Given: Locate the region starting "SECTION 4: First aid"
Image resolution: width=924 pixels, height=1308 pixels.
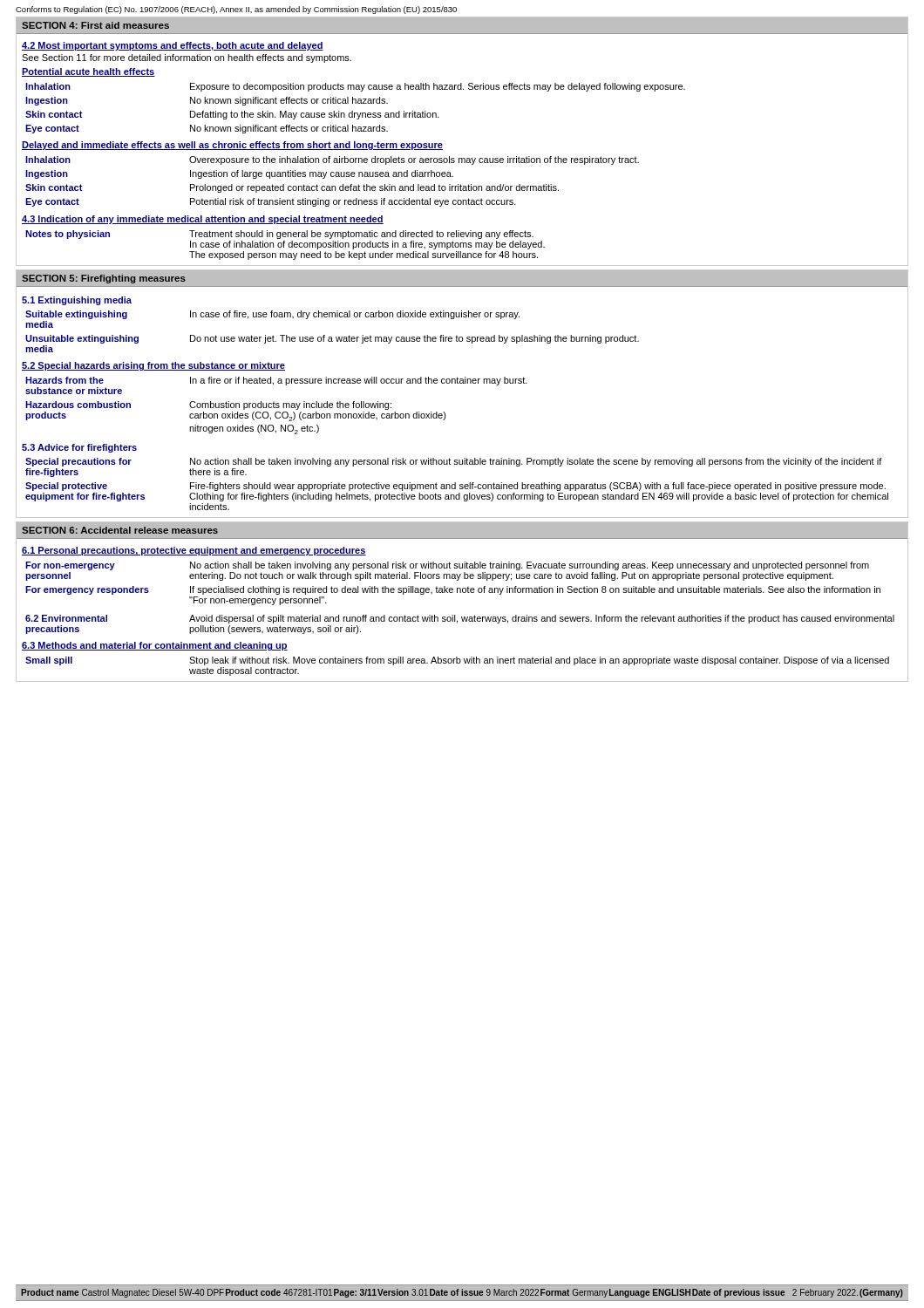Looking at the screenshot, I should pos(462,141).
